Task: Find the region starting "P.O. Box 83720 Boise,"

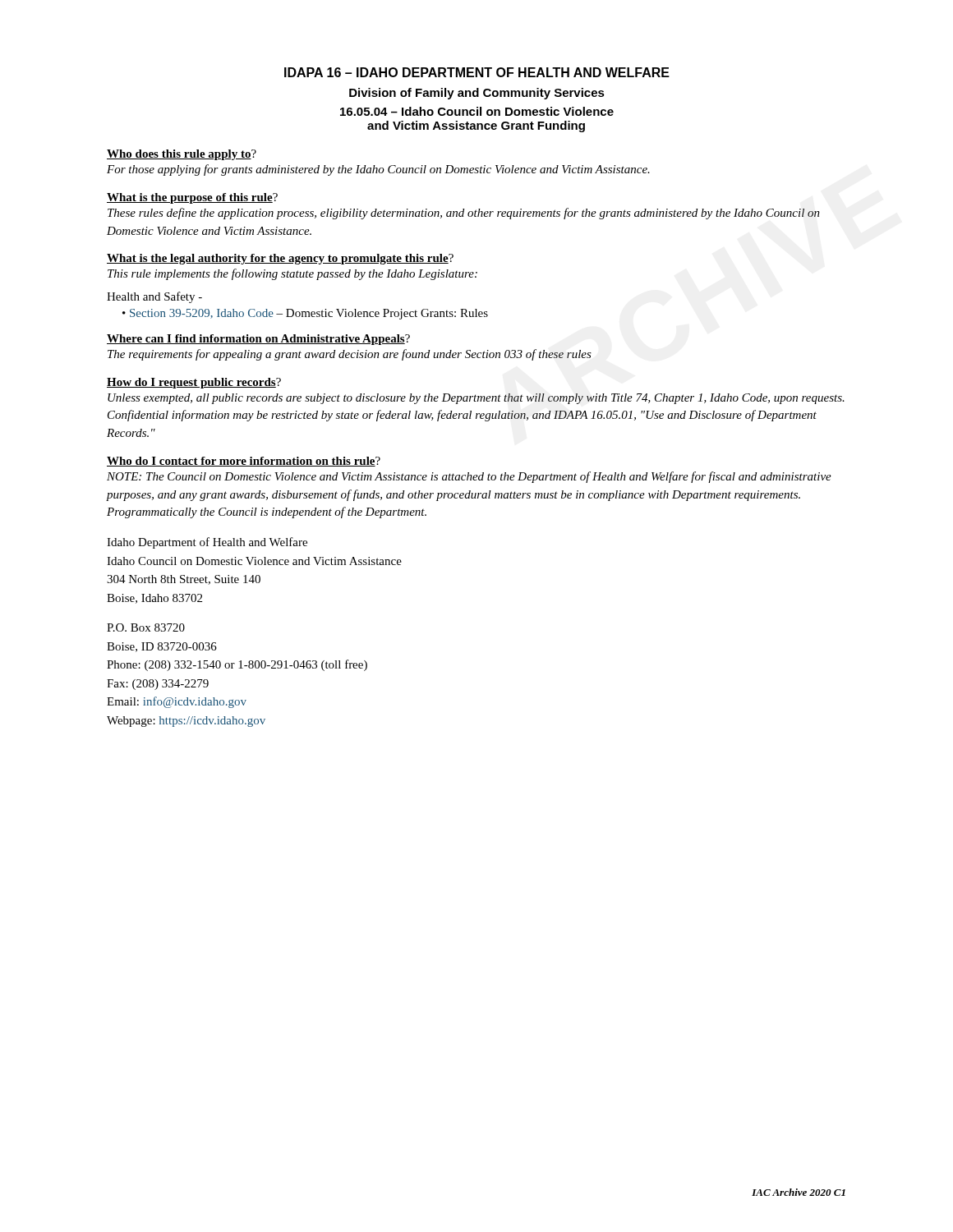Action: (x=237, y=674)
